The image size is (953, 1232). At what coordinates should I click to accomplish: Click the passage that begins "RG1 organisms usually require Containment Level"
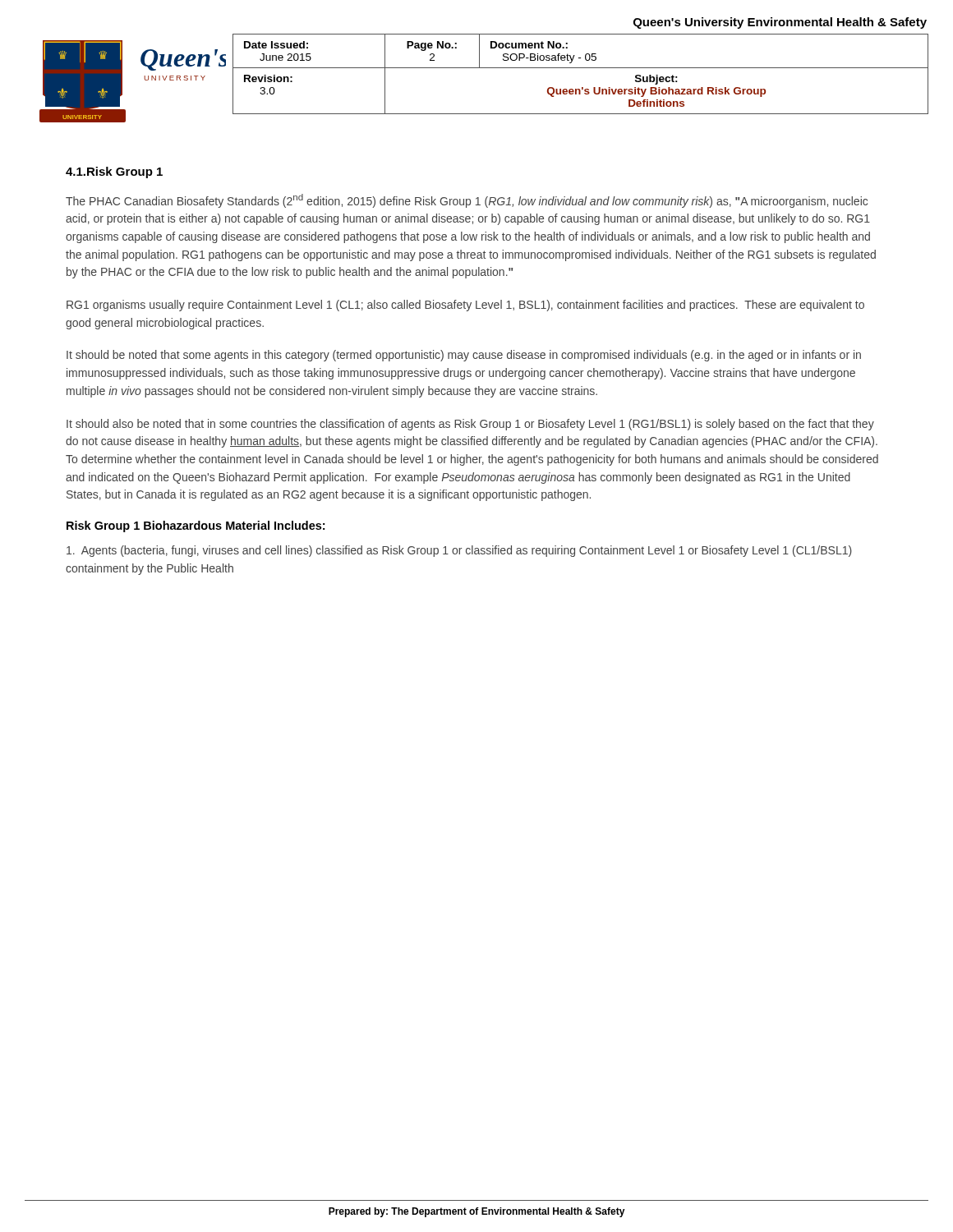465,314
